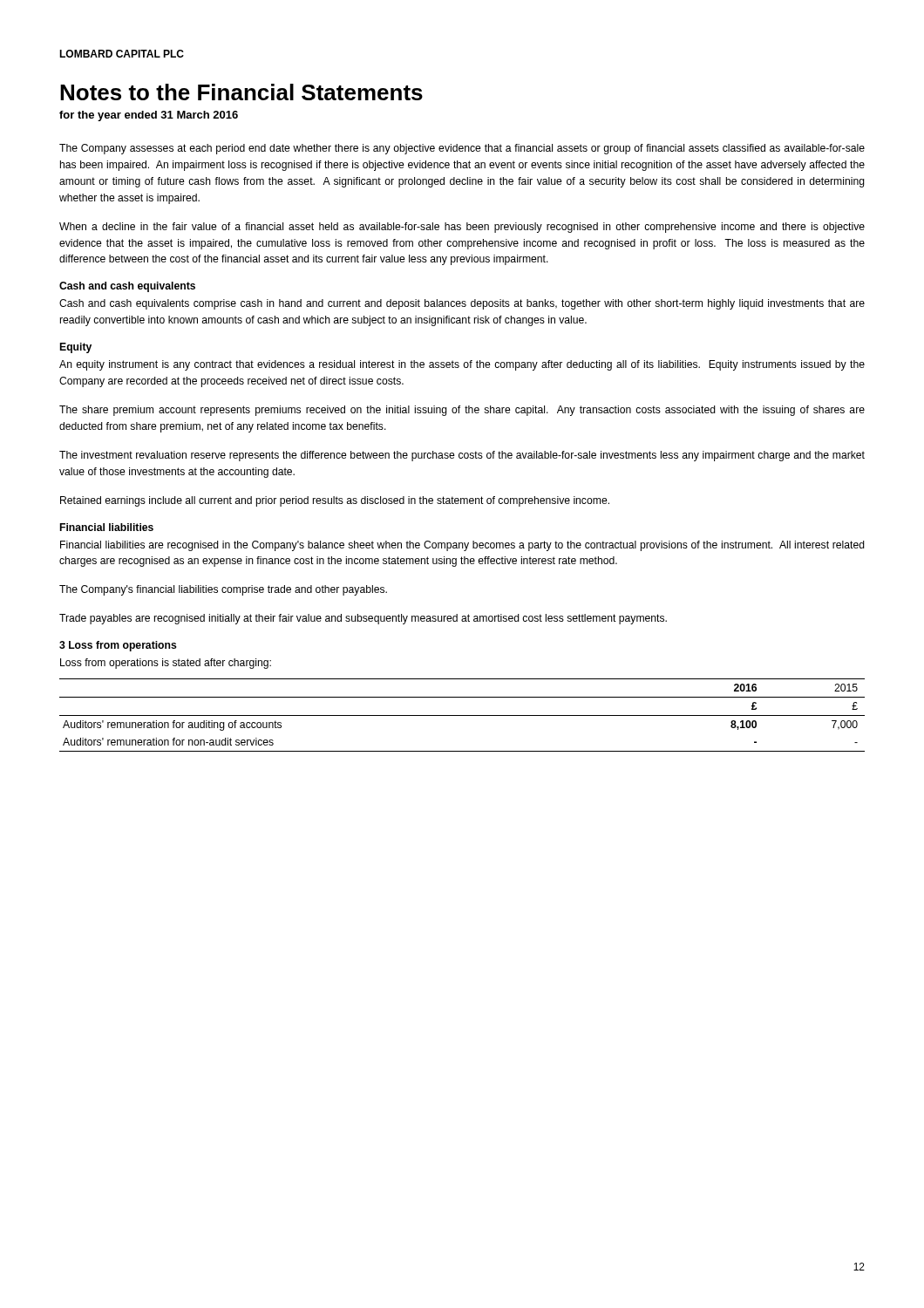Locate the section header that says "Financial liabilities"
Screen dimensions: 1308x924
(x=107, y=527)
